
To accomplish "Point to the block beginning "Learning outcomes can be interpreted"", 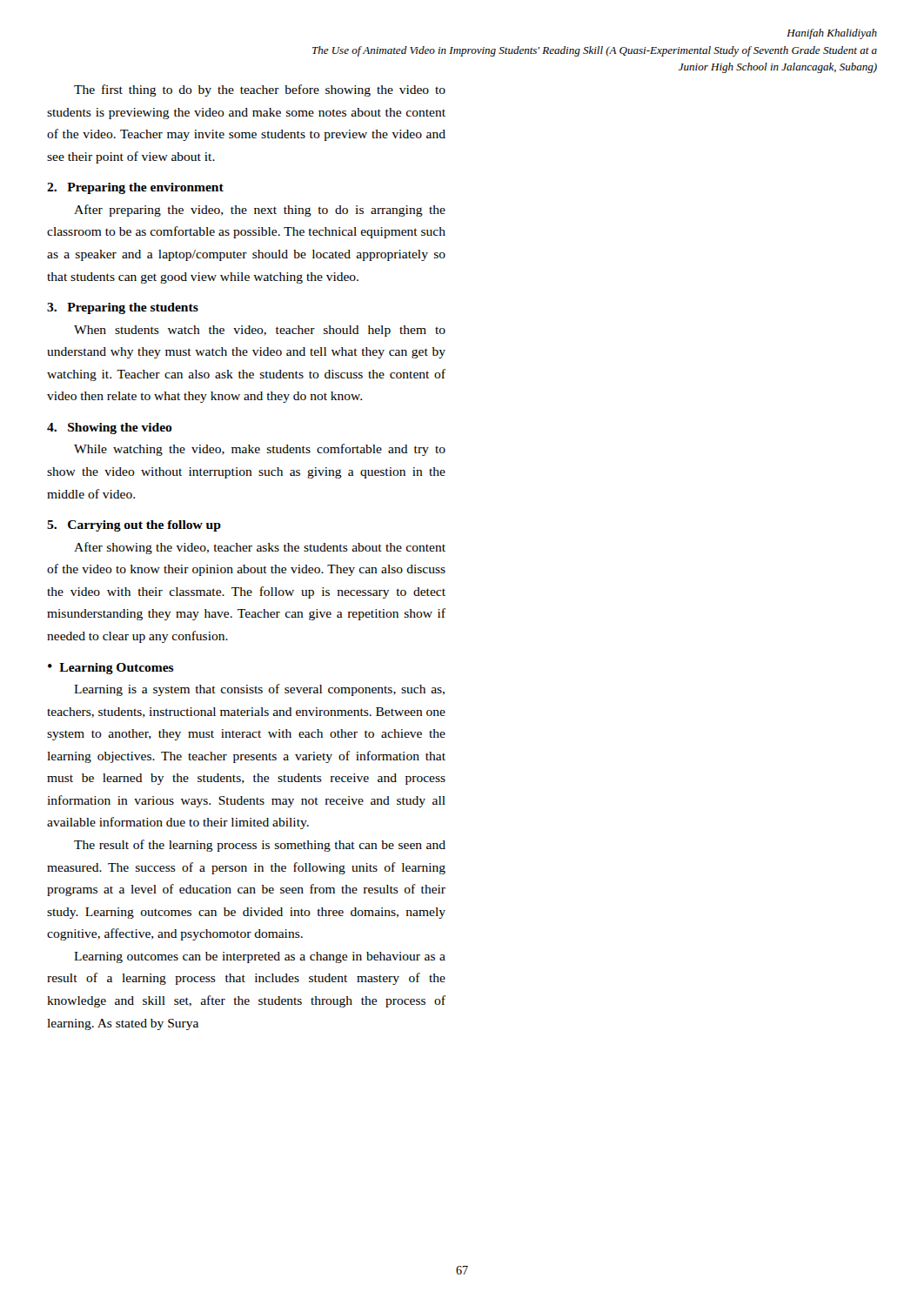I will coord(246,989).
